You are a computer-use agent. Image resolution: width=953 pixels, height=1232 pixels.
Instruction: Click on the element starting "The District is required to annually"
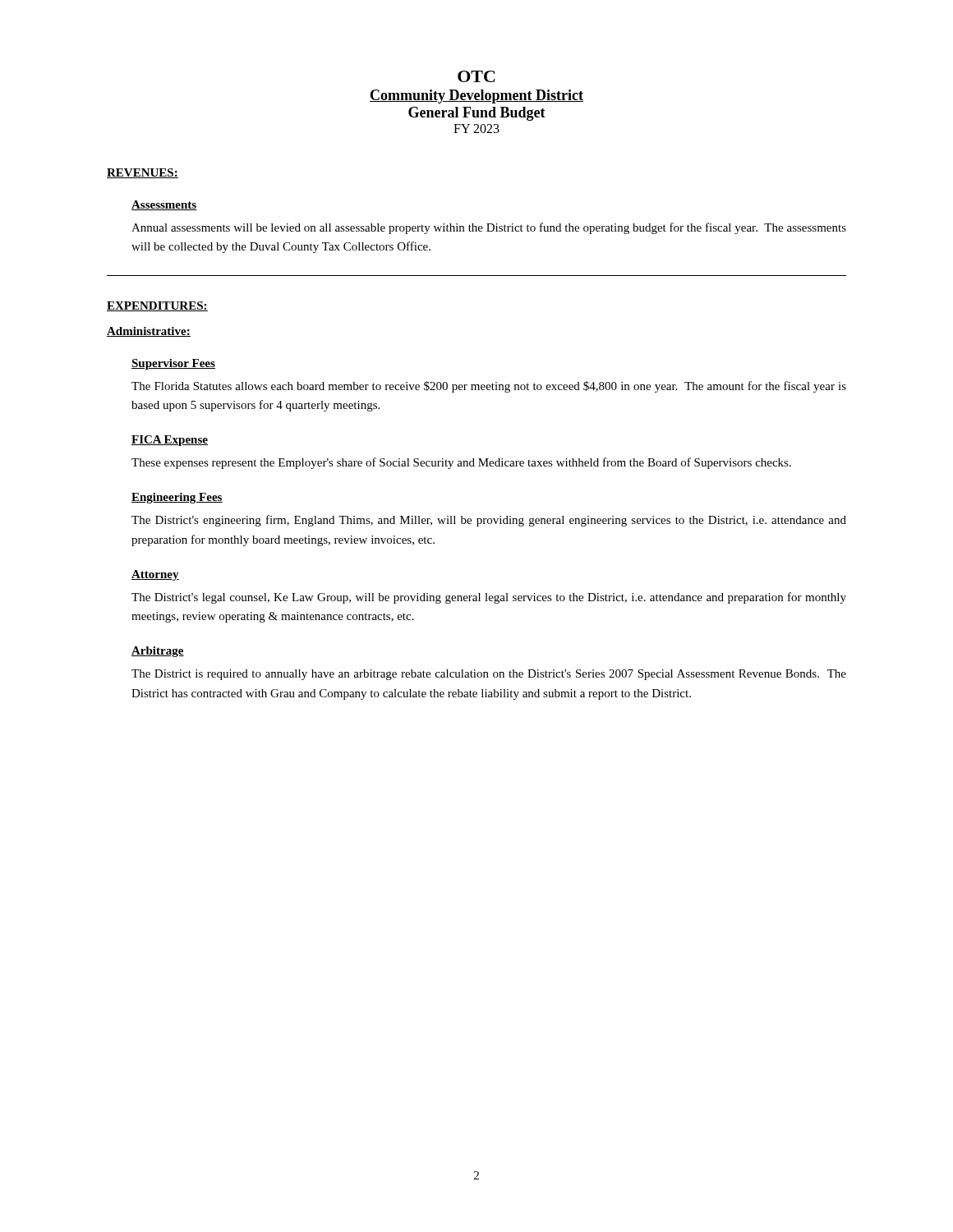point(489,683)
